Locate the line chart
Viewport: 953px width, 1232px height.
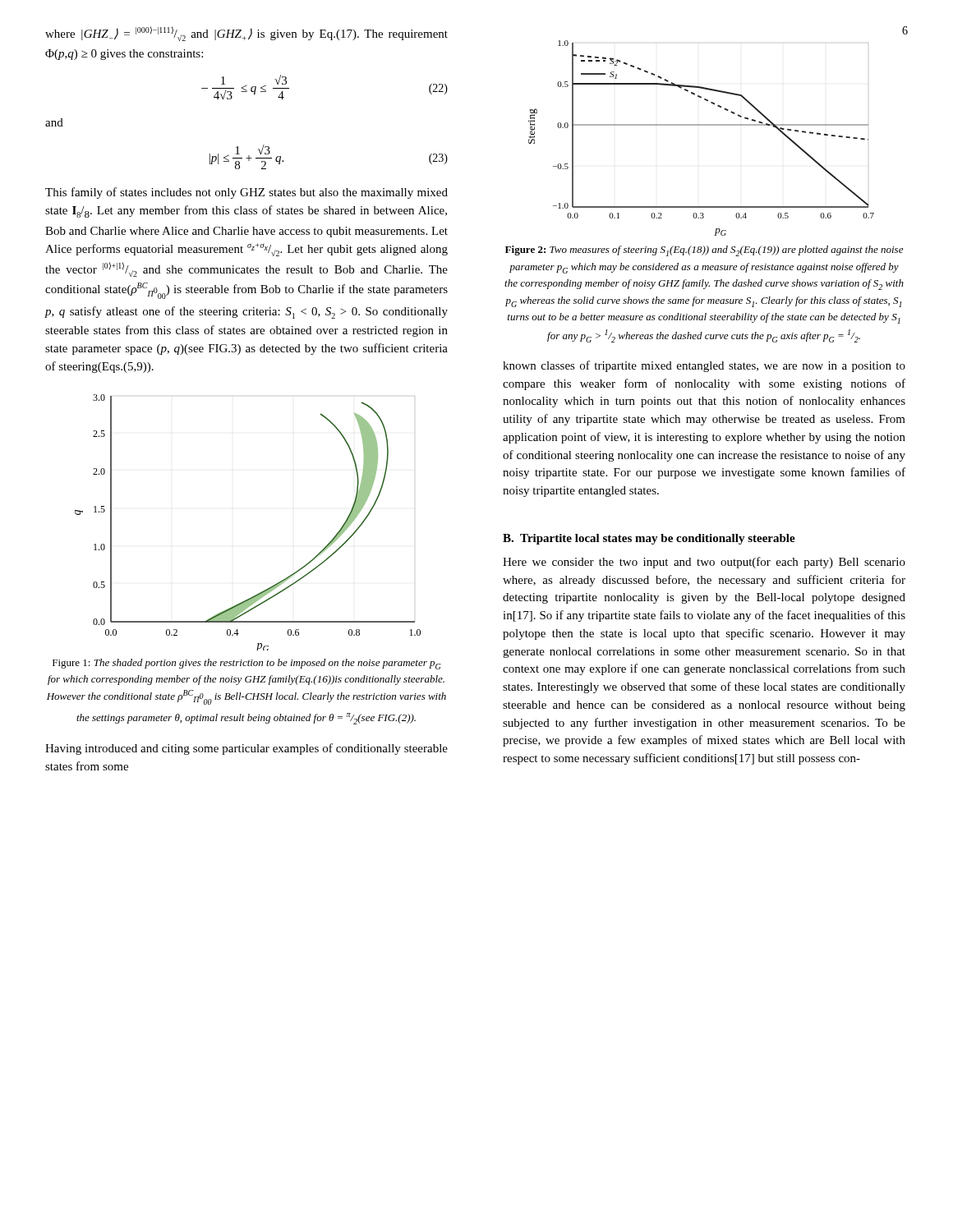coord(704,137)
